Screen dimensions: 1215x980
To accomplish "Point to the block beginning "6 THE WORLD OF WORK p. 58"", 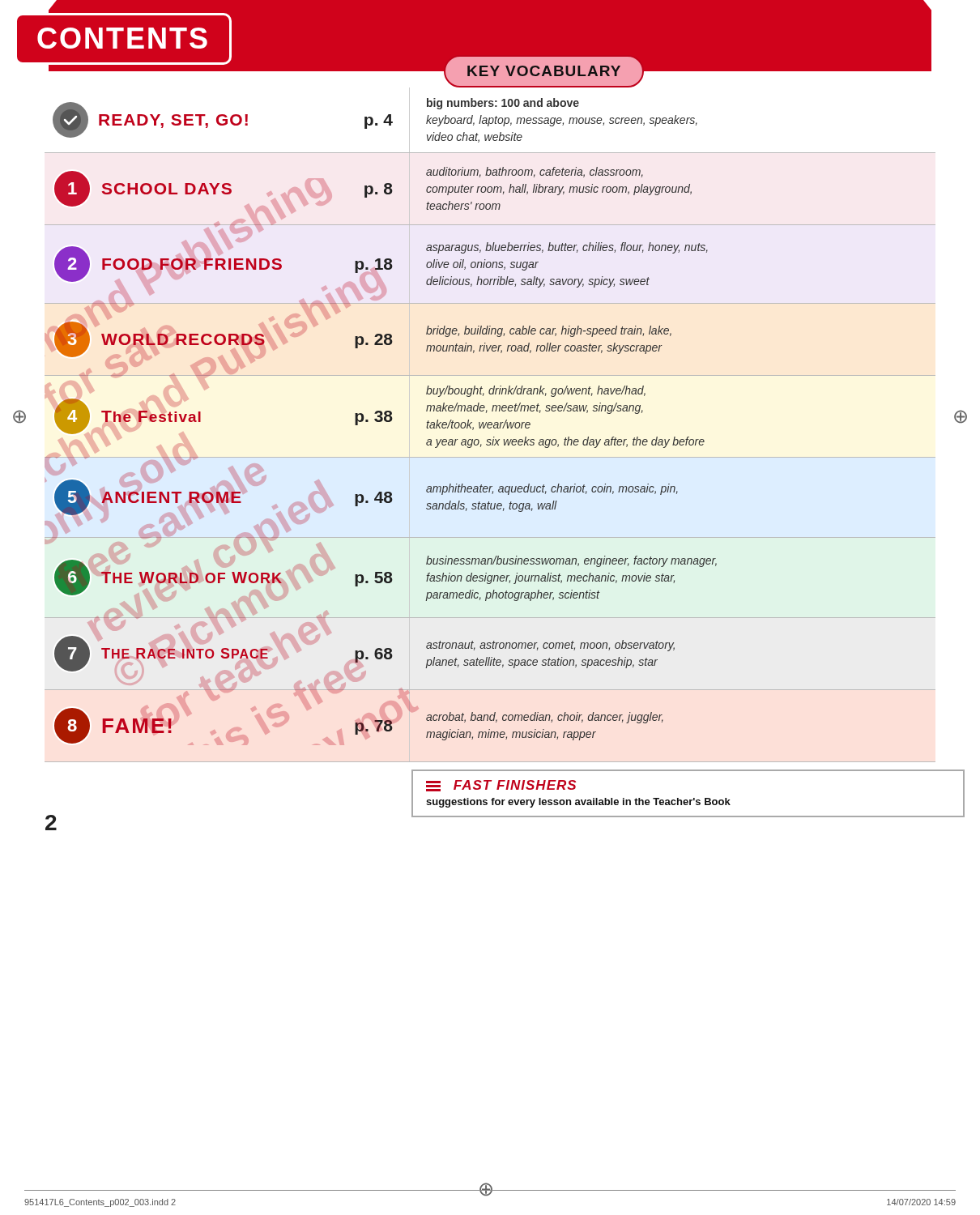I will coord(490,578).
